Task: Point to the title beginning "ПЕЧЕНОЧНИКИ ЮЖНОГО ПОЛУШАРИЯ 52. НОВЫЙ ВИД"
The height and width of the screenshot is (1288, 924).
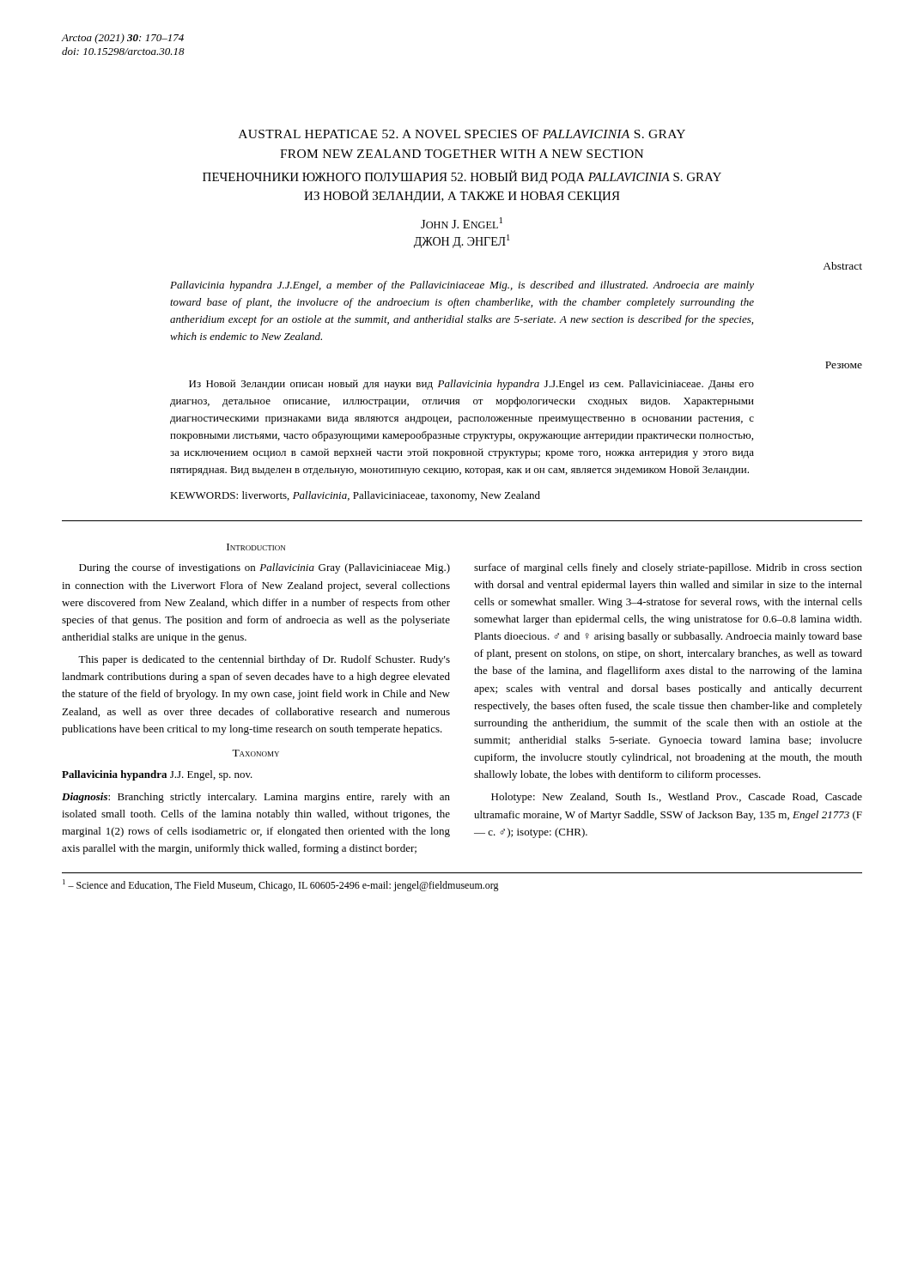Action: coord(462,186)
